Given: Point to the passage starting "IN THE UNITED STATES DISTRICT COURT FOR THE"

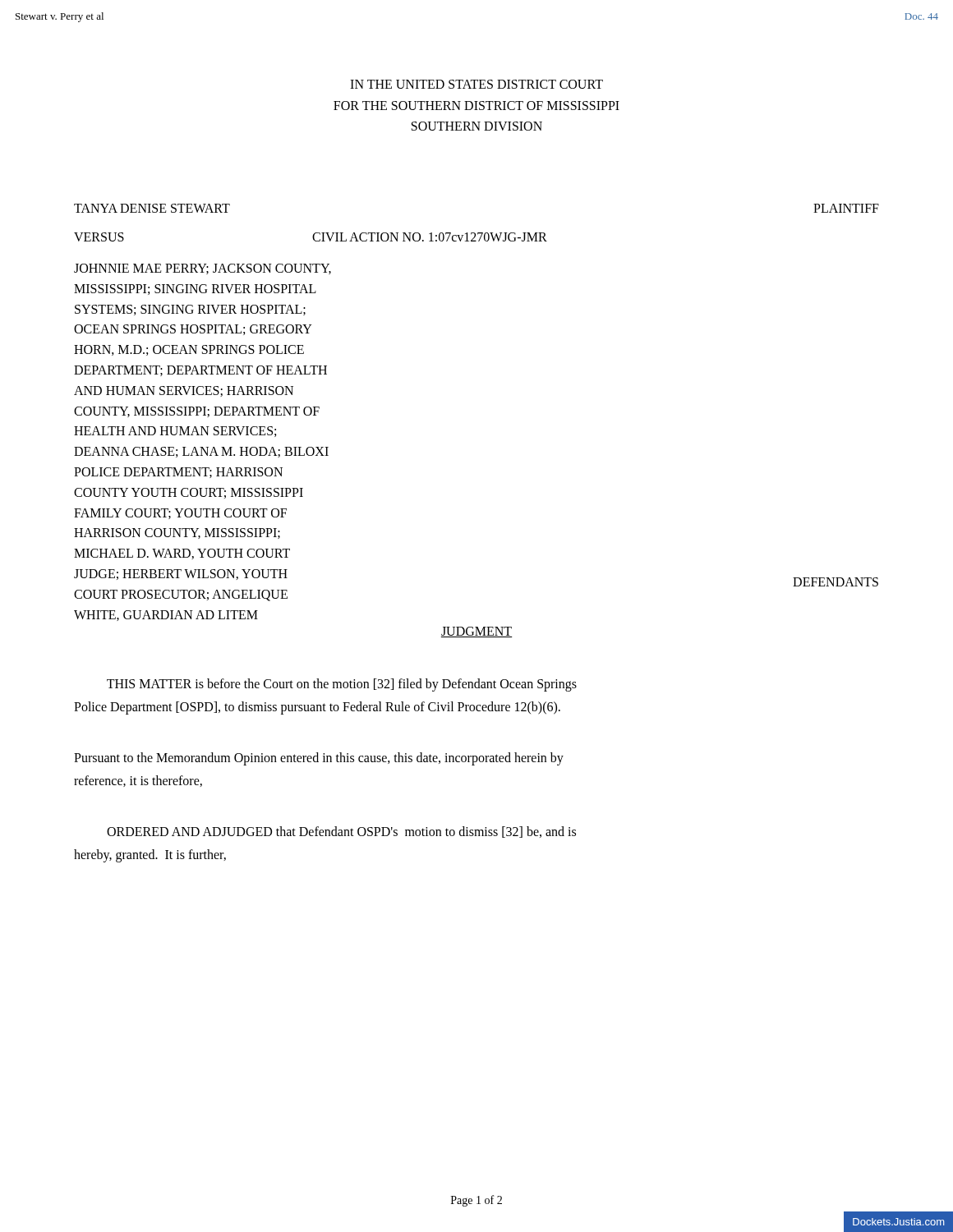Looking at the screenshot, I should (476, 105).
